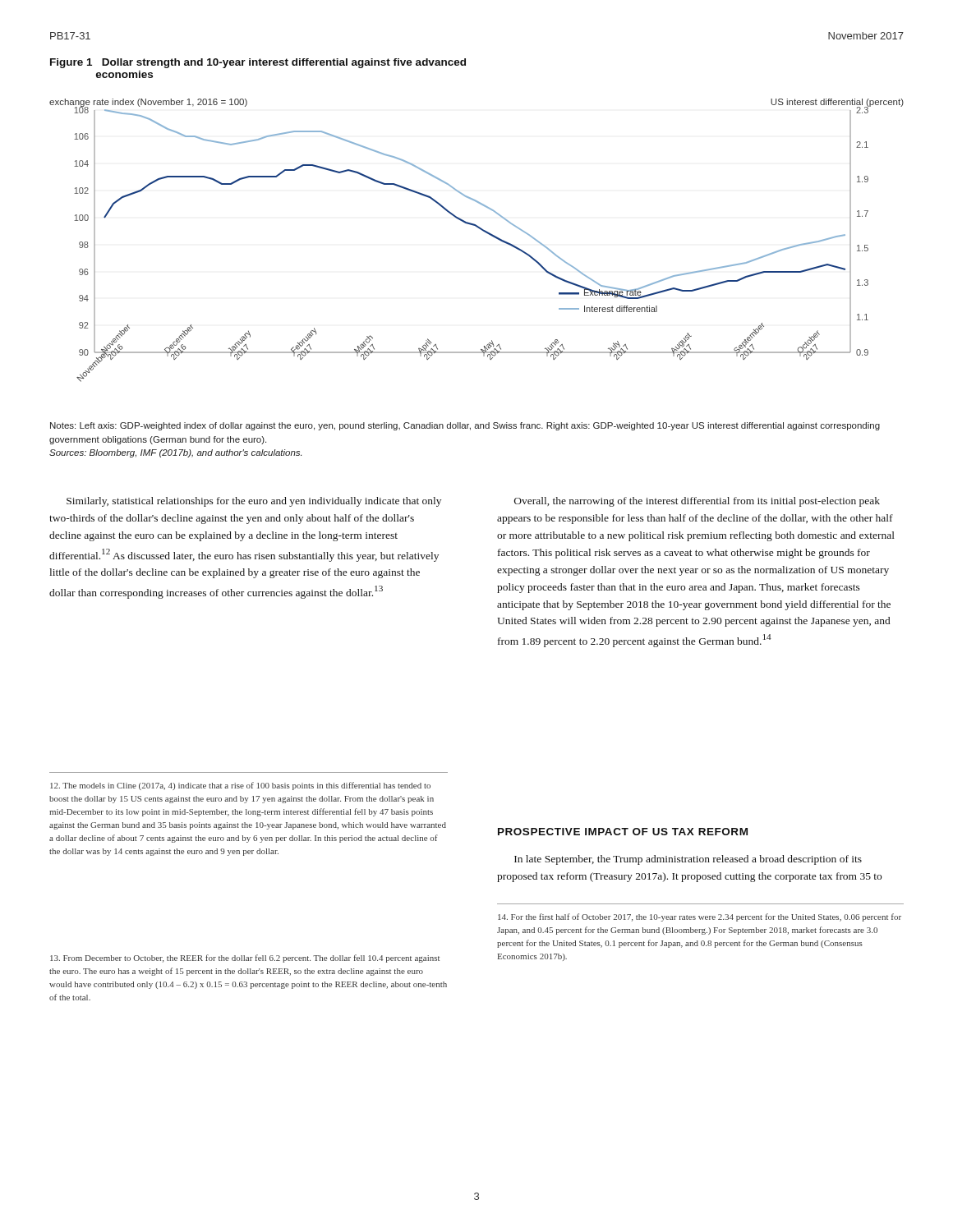Select the passage starting "For the first"
The image size is (953, 1232).
click(x=700, y=937)
